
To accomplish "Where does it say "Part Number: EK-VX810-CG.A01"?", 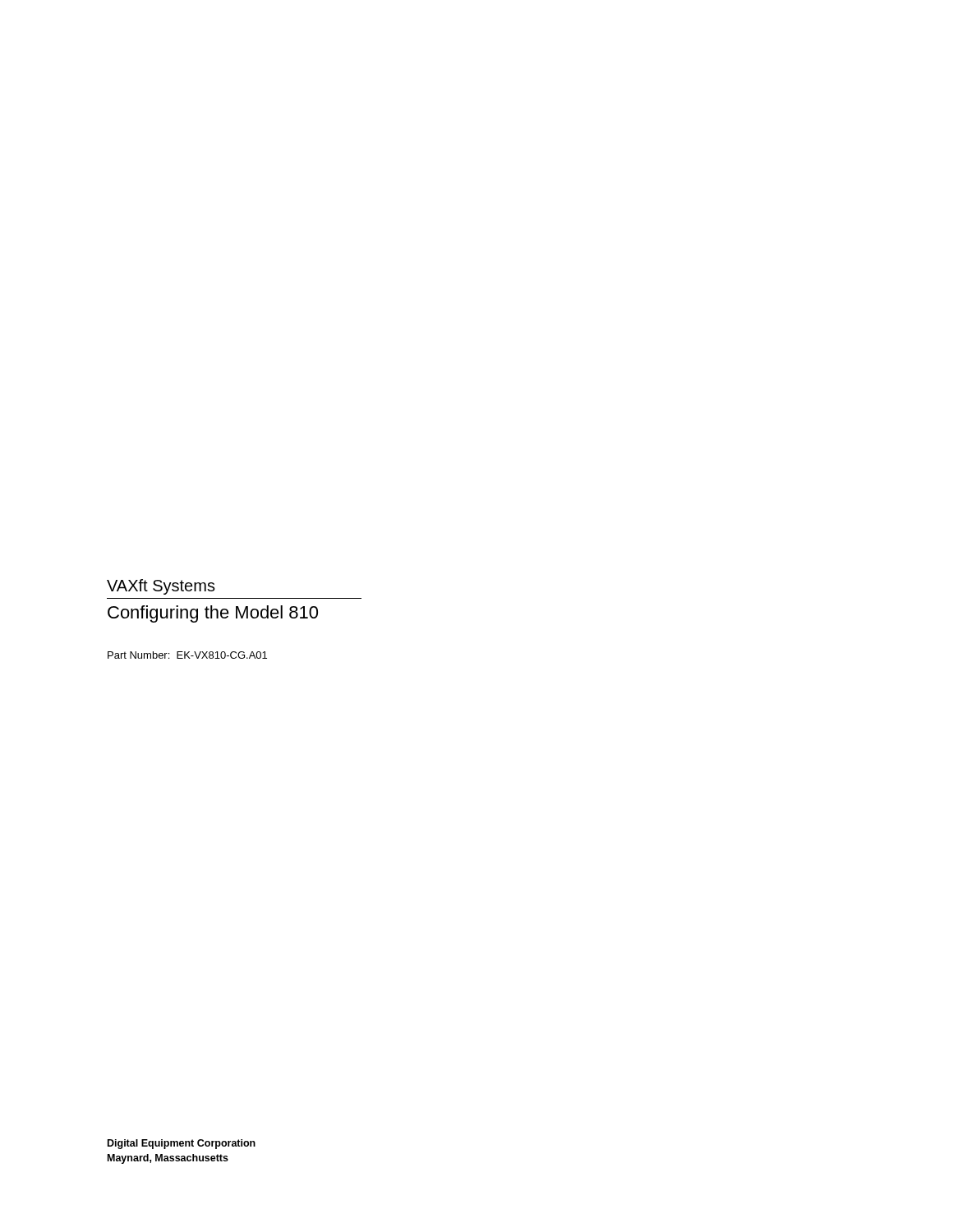I will [187, 655].
